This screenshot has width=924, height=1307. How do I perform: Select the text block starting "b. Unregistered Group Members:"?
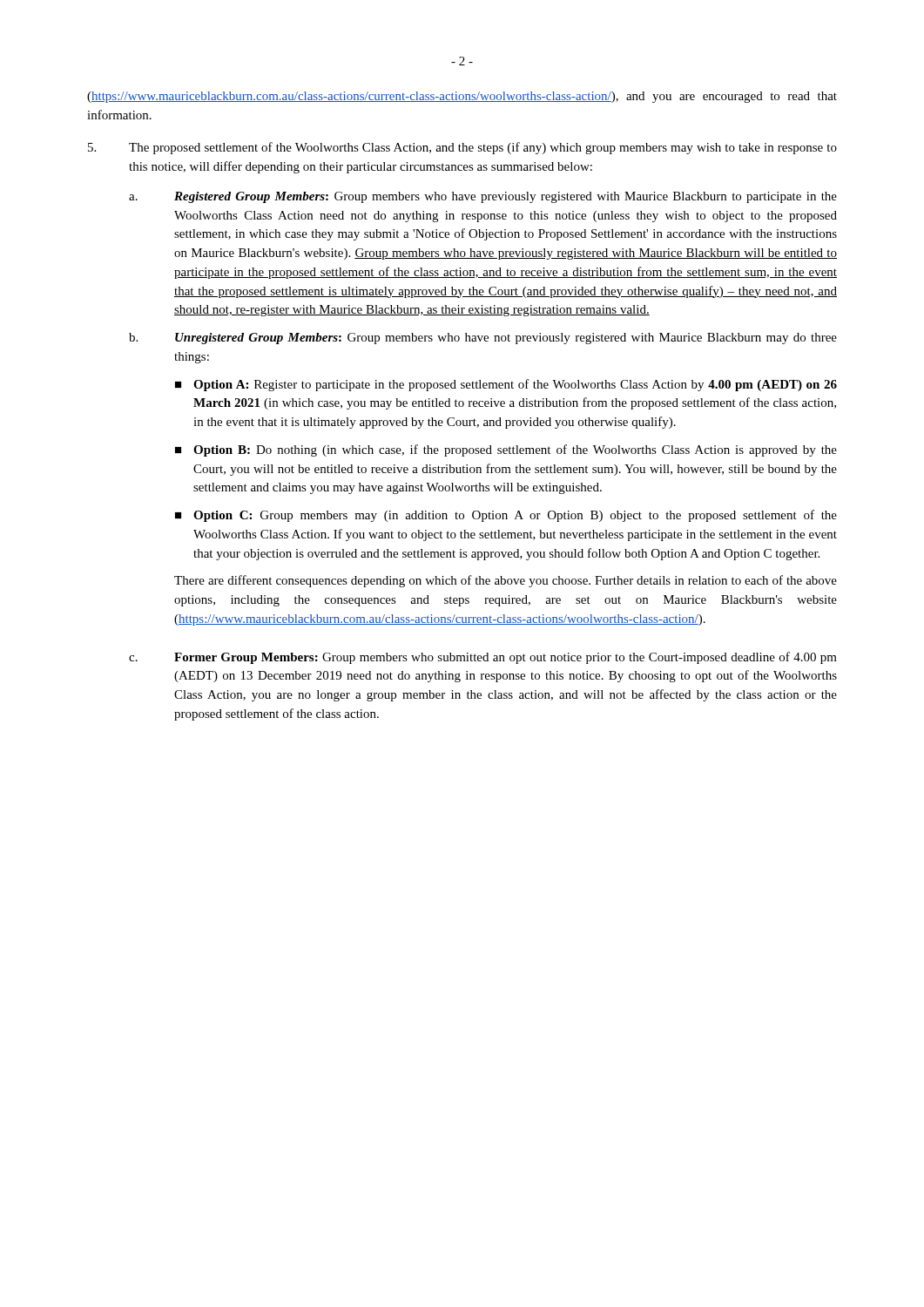[x=483, y=484]
